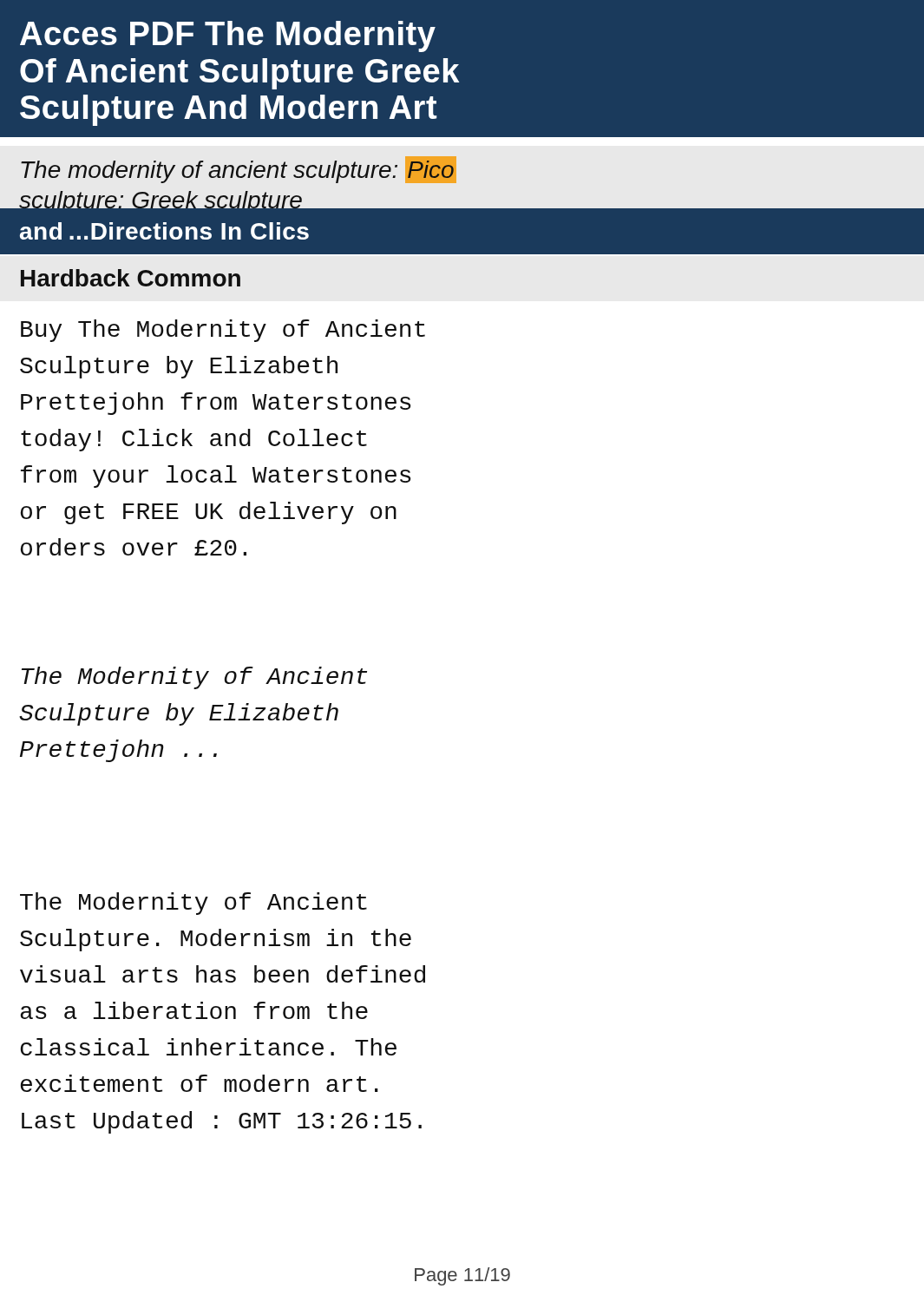Click on the block starting "and ...Directions In Clics"
This screenshot has height=1302, width=924.
click(165, 231)
